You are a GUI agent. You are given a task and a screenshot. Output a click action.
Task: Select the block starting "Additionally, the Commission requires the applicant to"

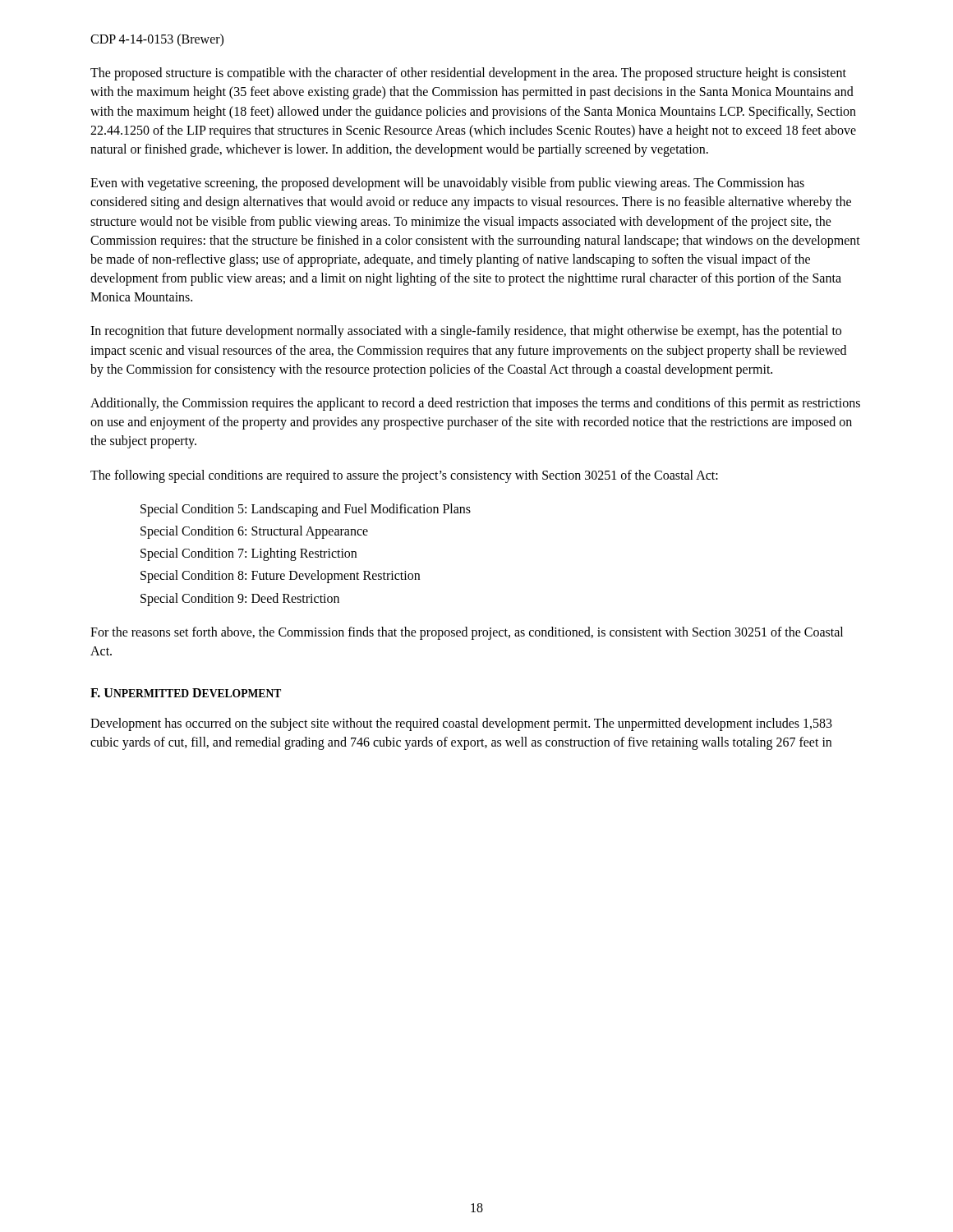click(x=475, y=422)
